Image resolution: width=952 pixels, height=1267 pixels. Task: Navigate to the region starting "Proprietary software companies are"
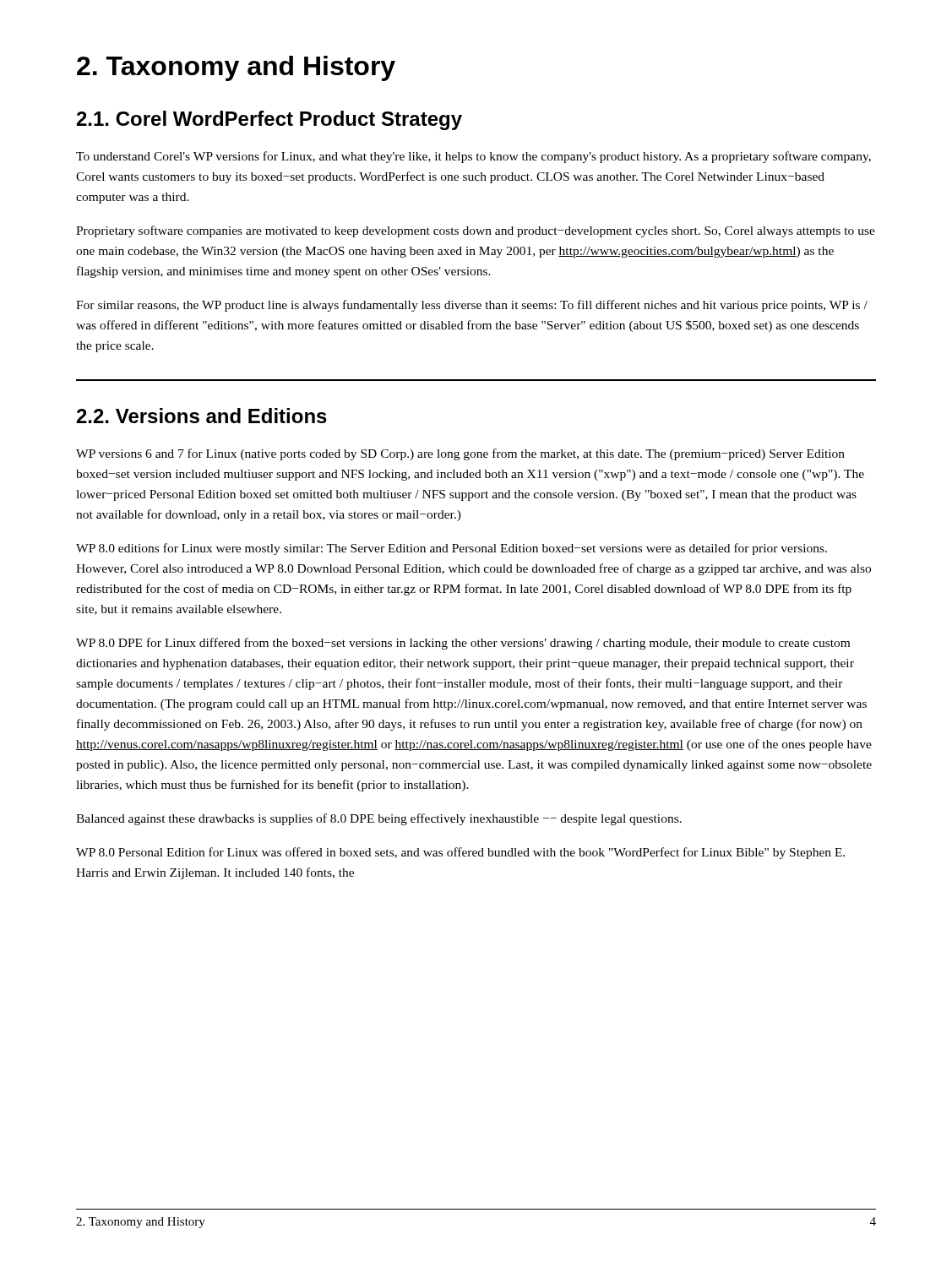tap(476, 250)
